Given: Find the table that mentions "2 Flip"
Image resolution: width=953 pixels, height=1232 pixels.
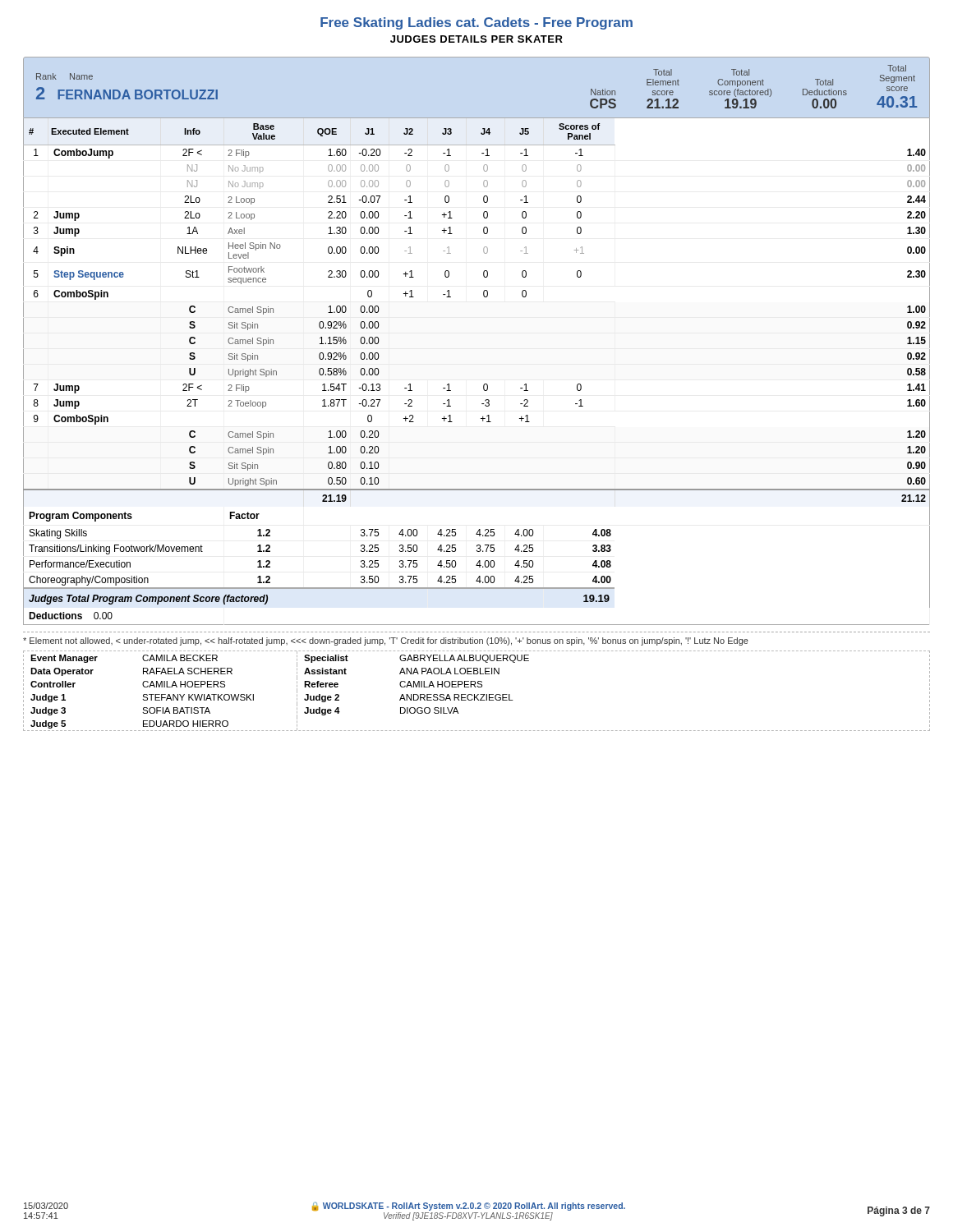Looking at the screenshot, I should [x=476, y=341].
